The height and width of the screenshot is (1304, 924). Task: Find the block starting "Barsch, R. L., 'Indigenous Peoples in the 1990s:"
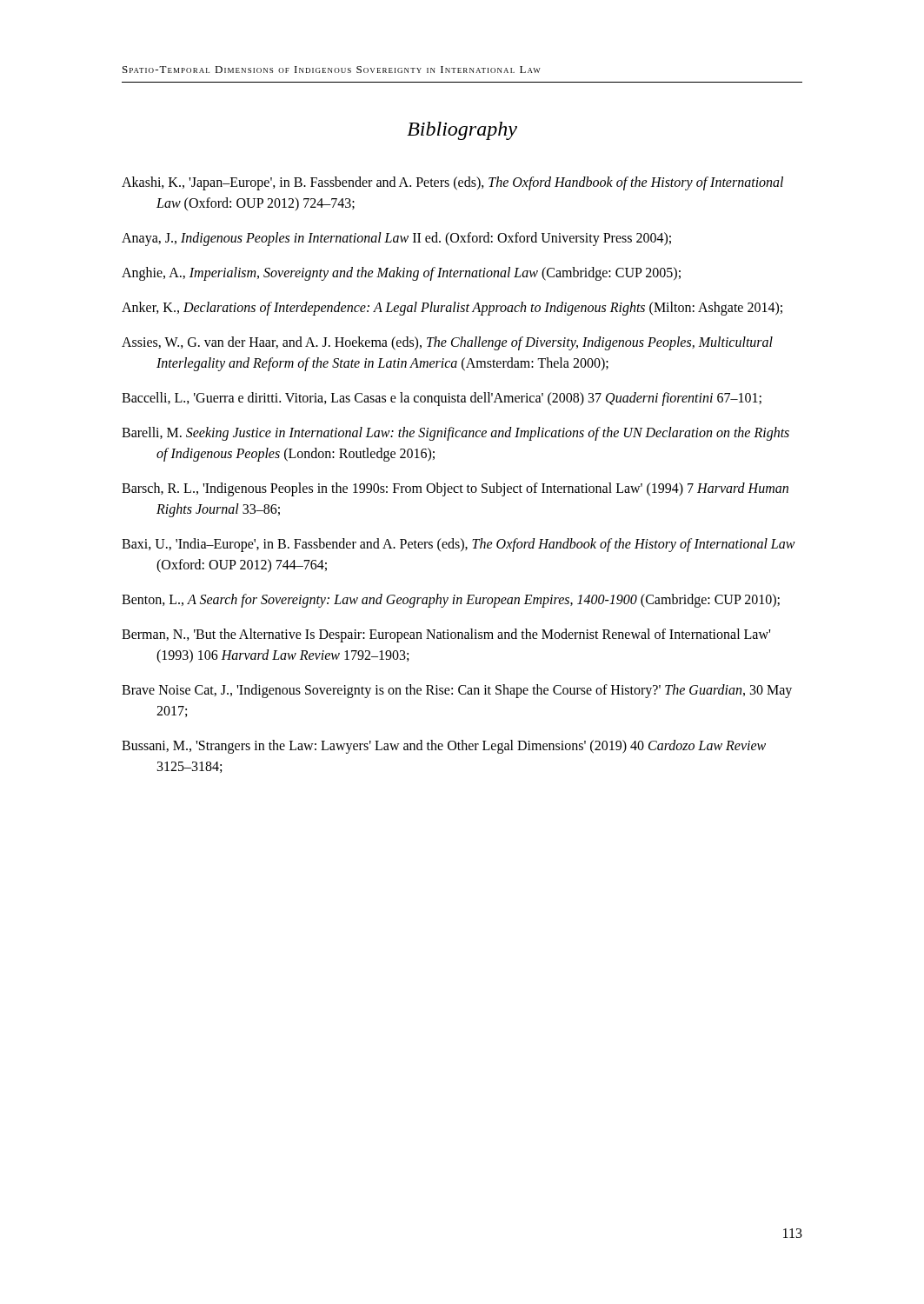click(x=455, y=499)
